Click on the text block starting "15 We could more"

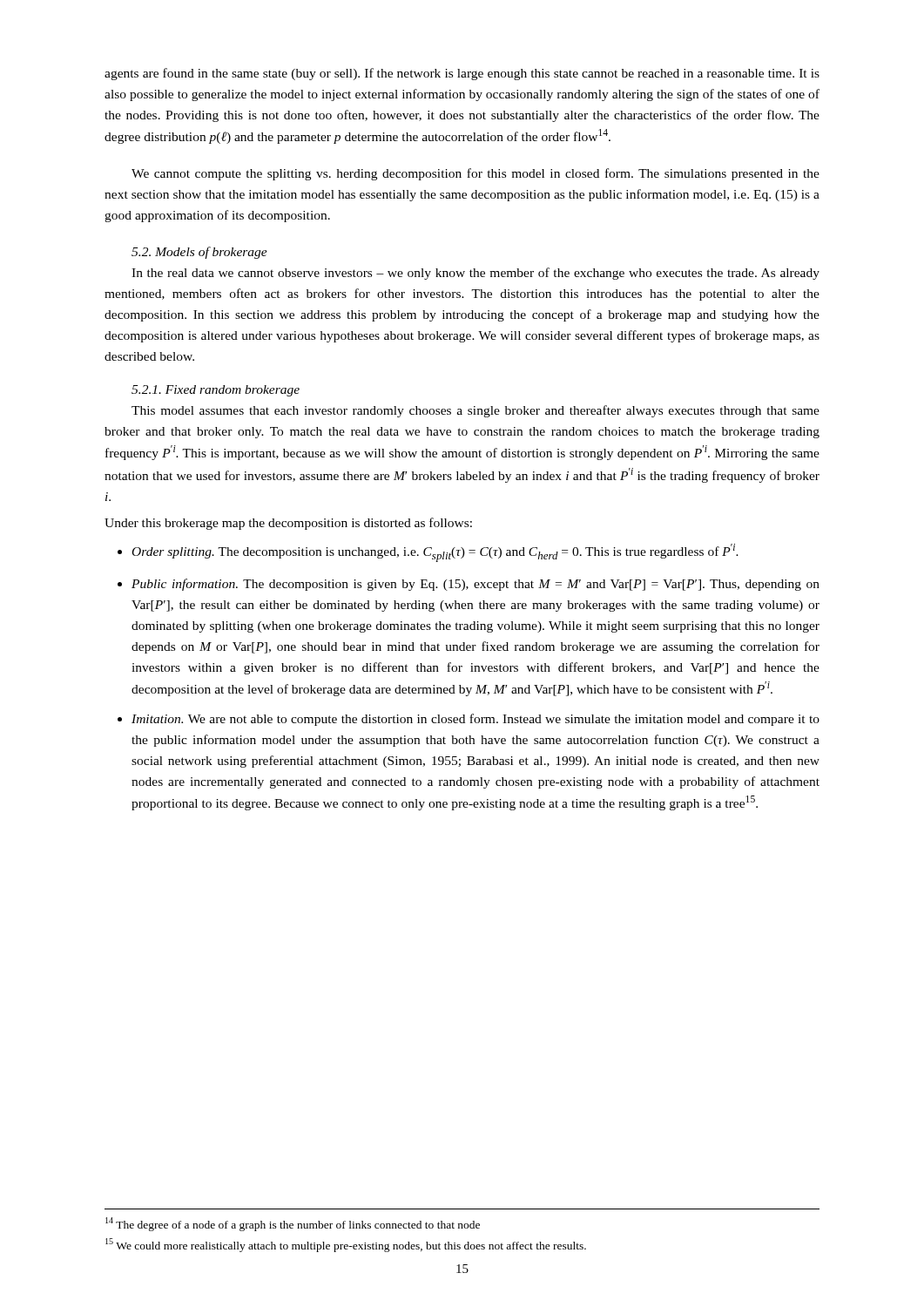[x=462, y=1245]
